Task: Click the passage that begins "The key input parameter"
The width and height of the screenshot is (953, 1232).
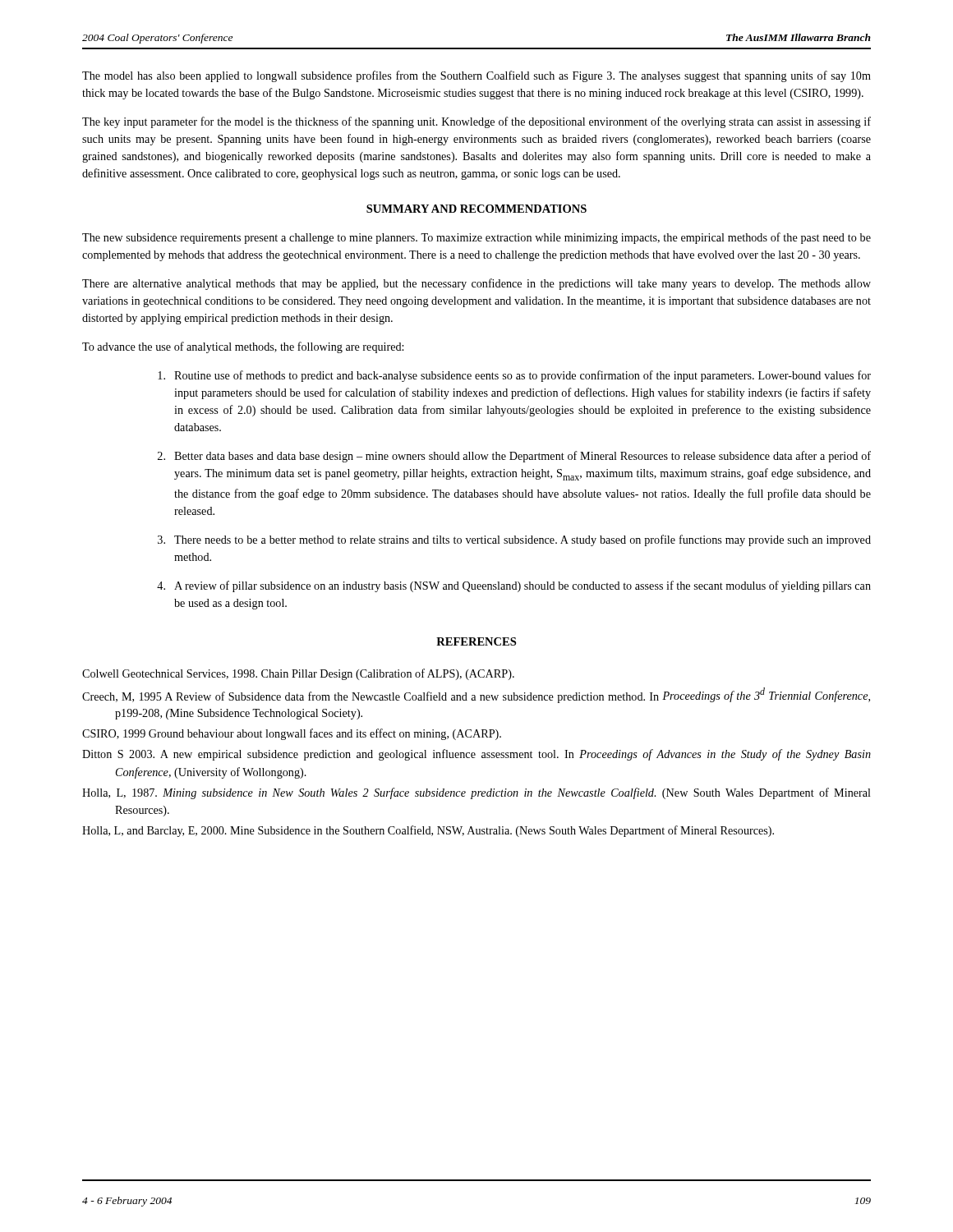Action: 476,148
